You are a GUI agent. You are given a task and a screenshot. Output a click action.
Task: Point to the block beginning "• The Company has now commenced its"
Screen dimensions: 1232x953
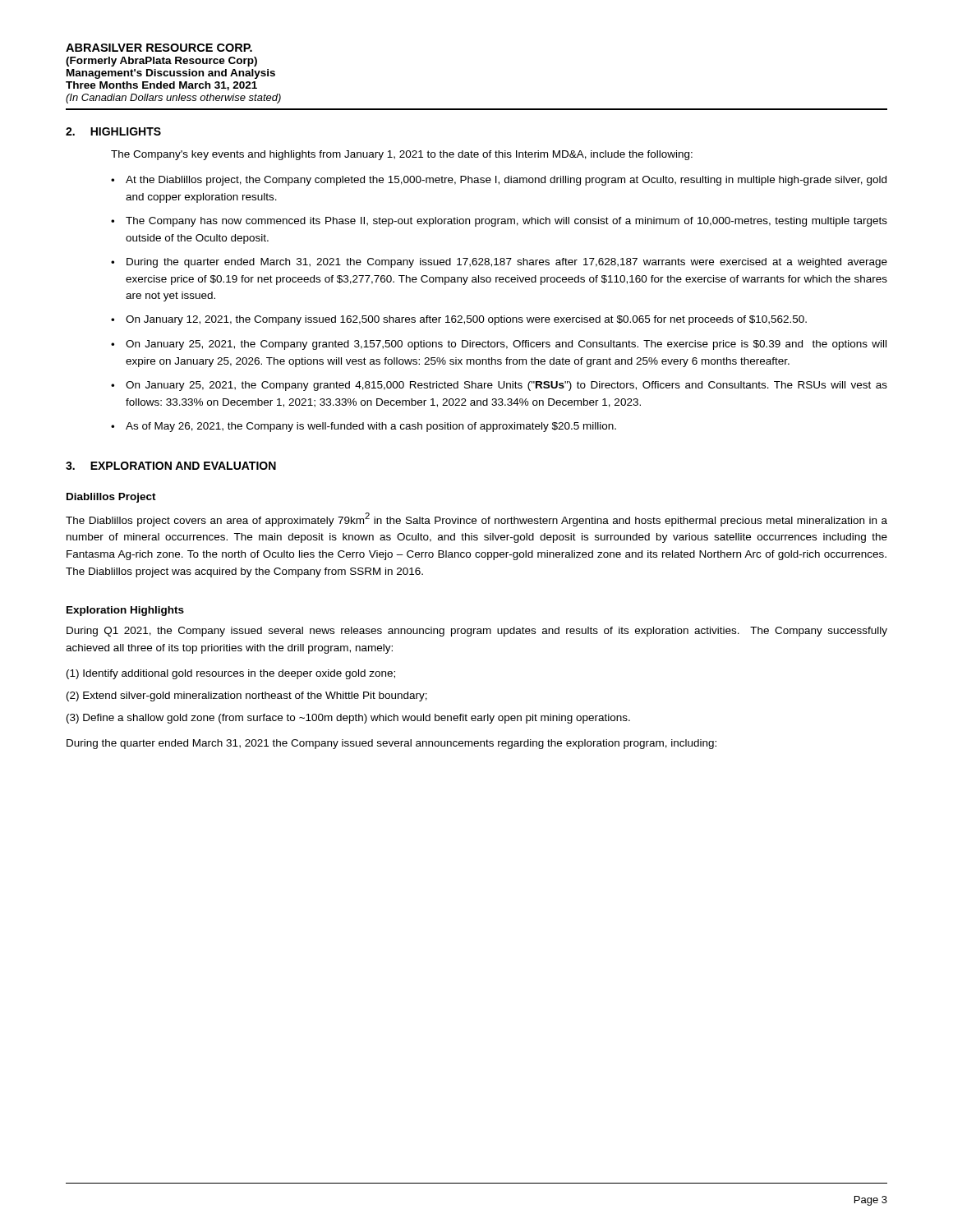[499, 230]
